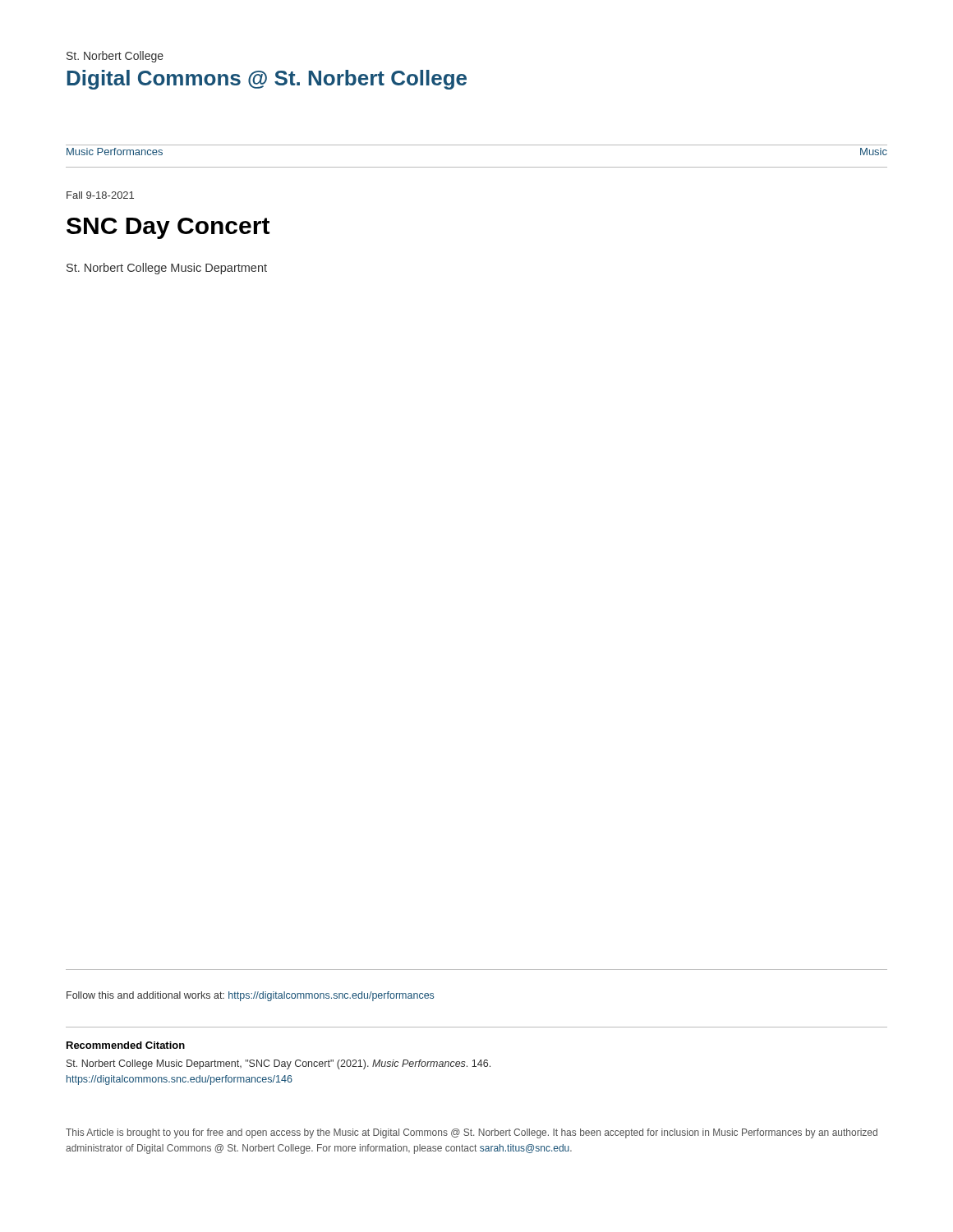Where does it say "SNC Day Concert"?
953x1232 pixels.
168,225
